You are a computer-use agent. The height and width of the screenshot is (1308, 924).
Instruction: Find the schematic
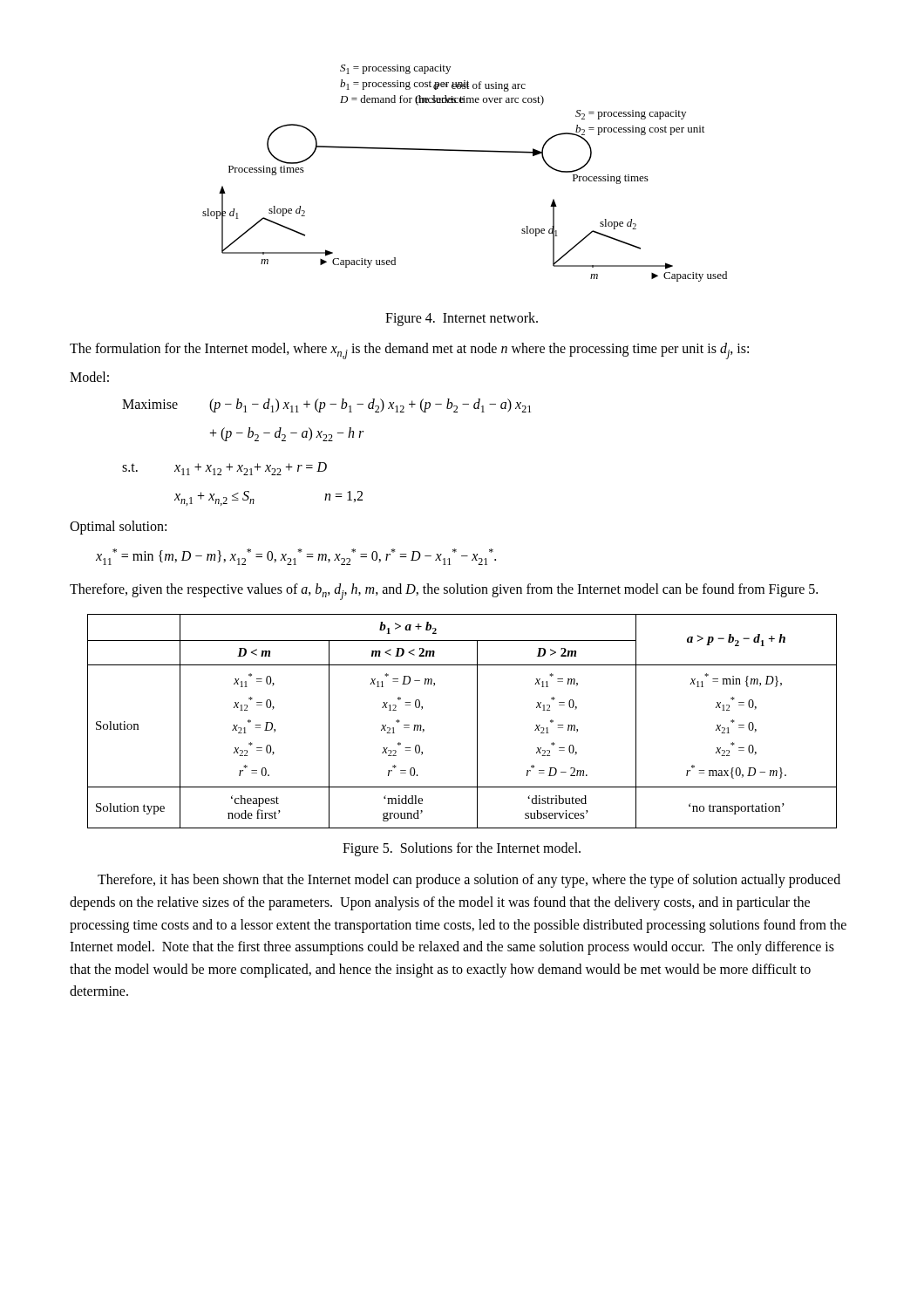click(x=462, y=179)
